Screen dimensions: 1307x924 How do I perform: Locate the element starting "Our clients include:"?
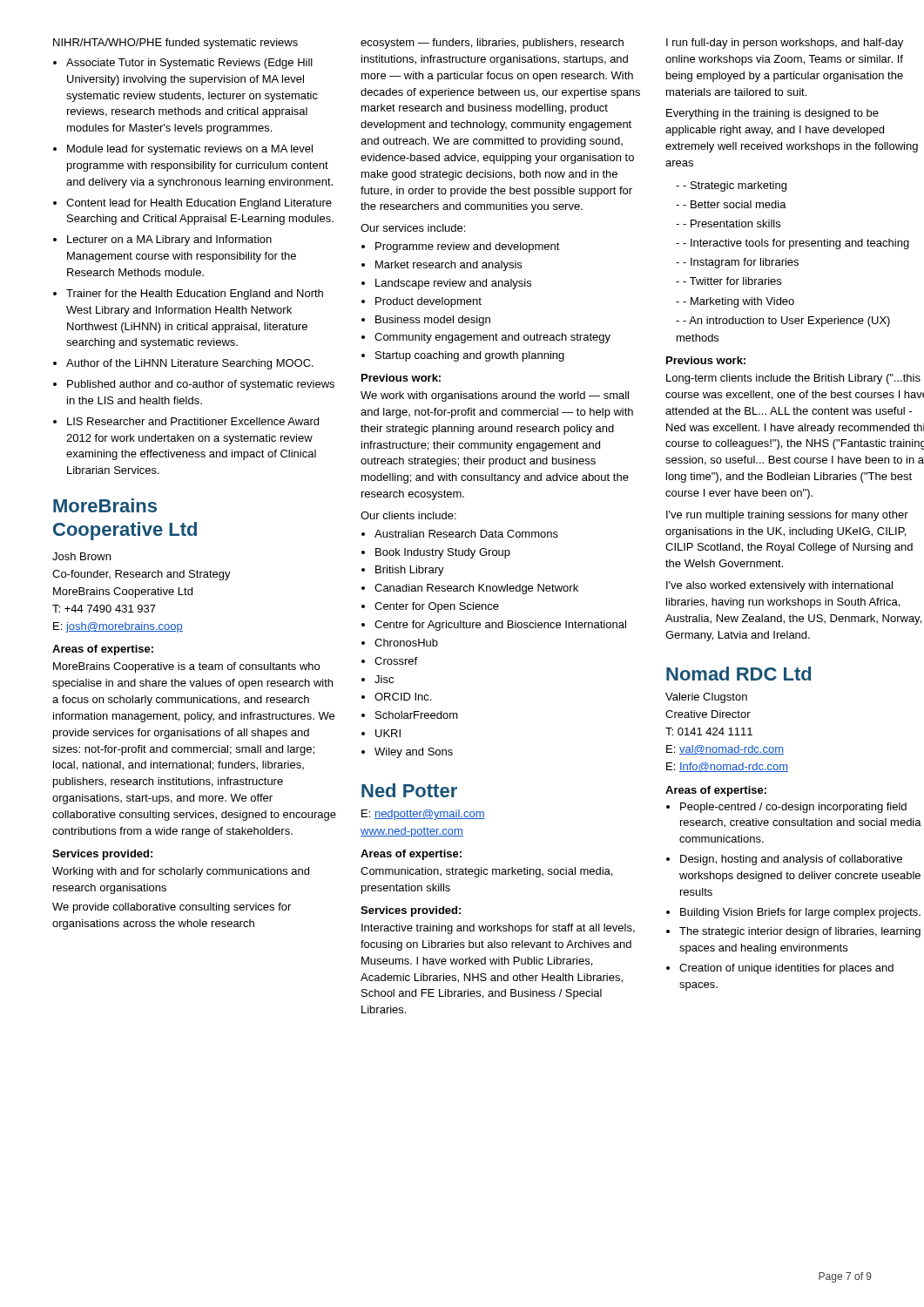click(409, 515)
